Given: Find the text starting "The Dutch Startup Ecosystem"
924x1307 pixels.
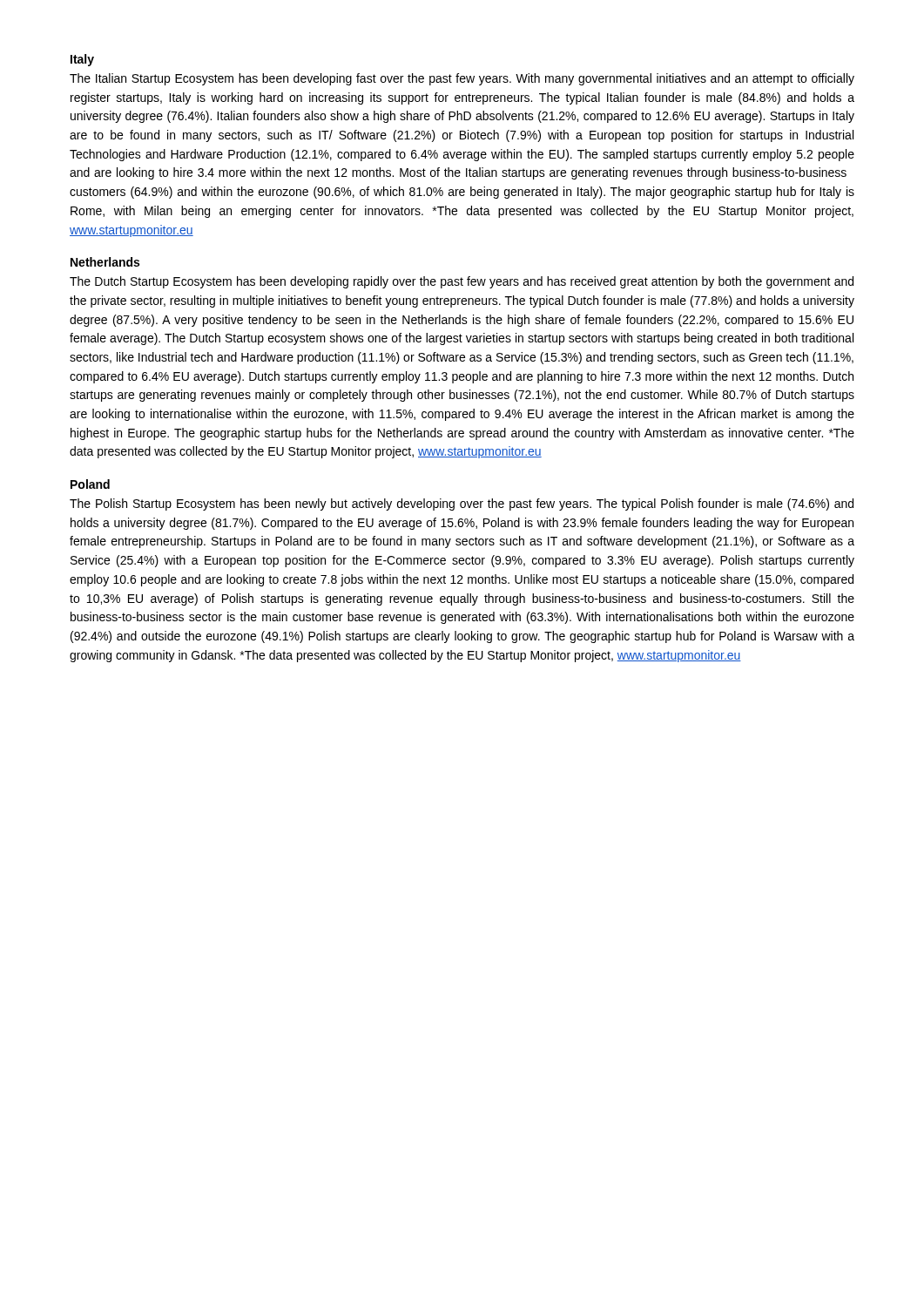Looking at the screenshot, I should click(462, 367).
